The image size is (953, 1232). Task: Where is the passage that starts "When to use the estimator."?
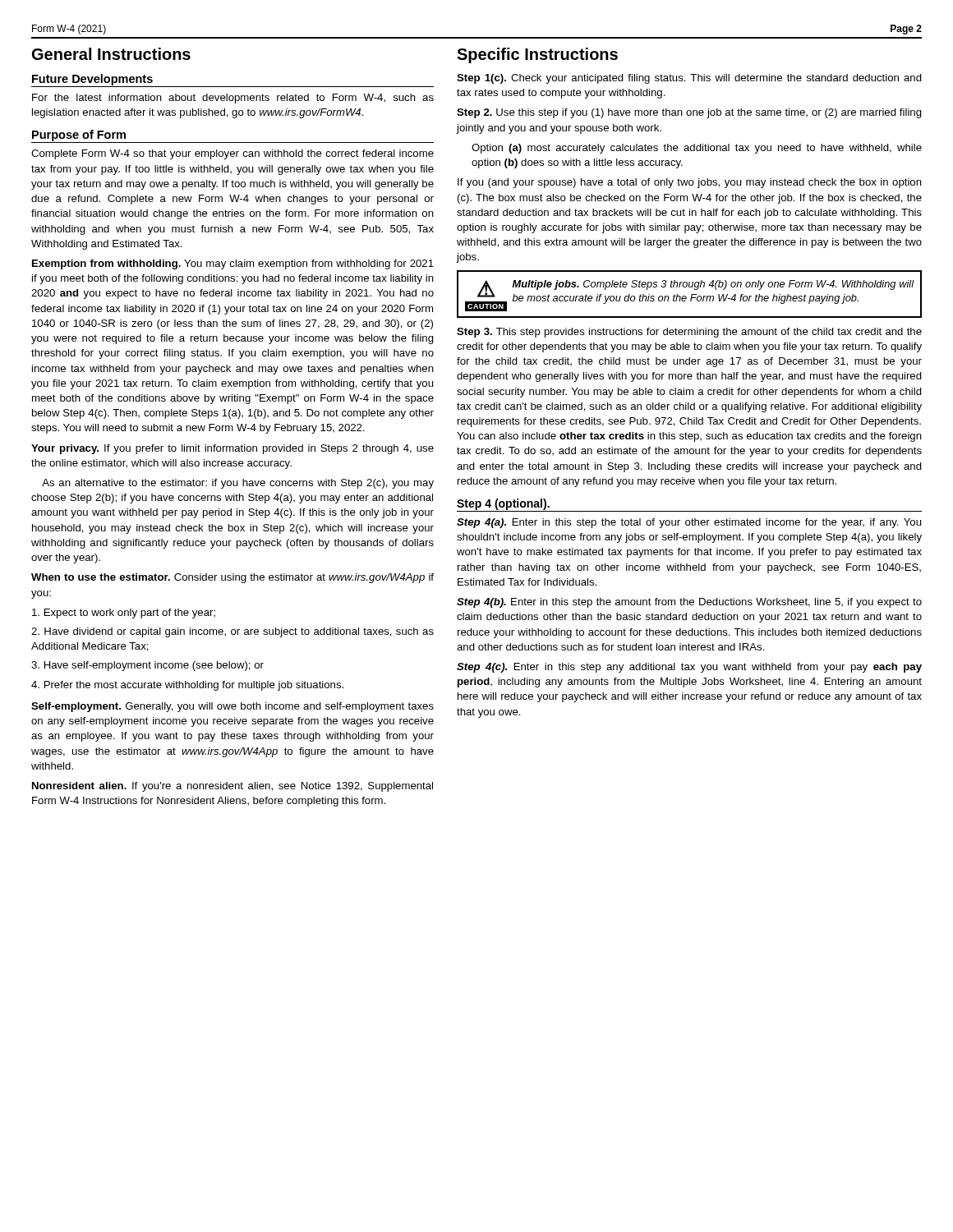tap(233, 585)
